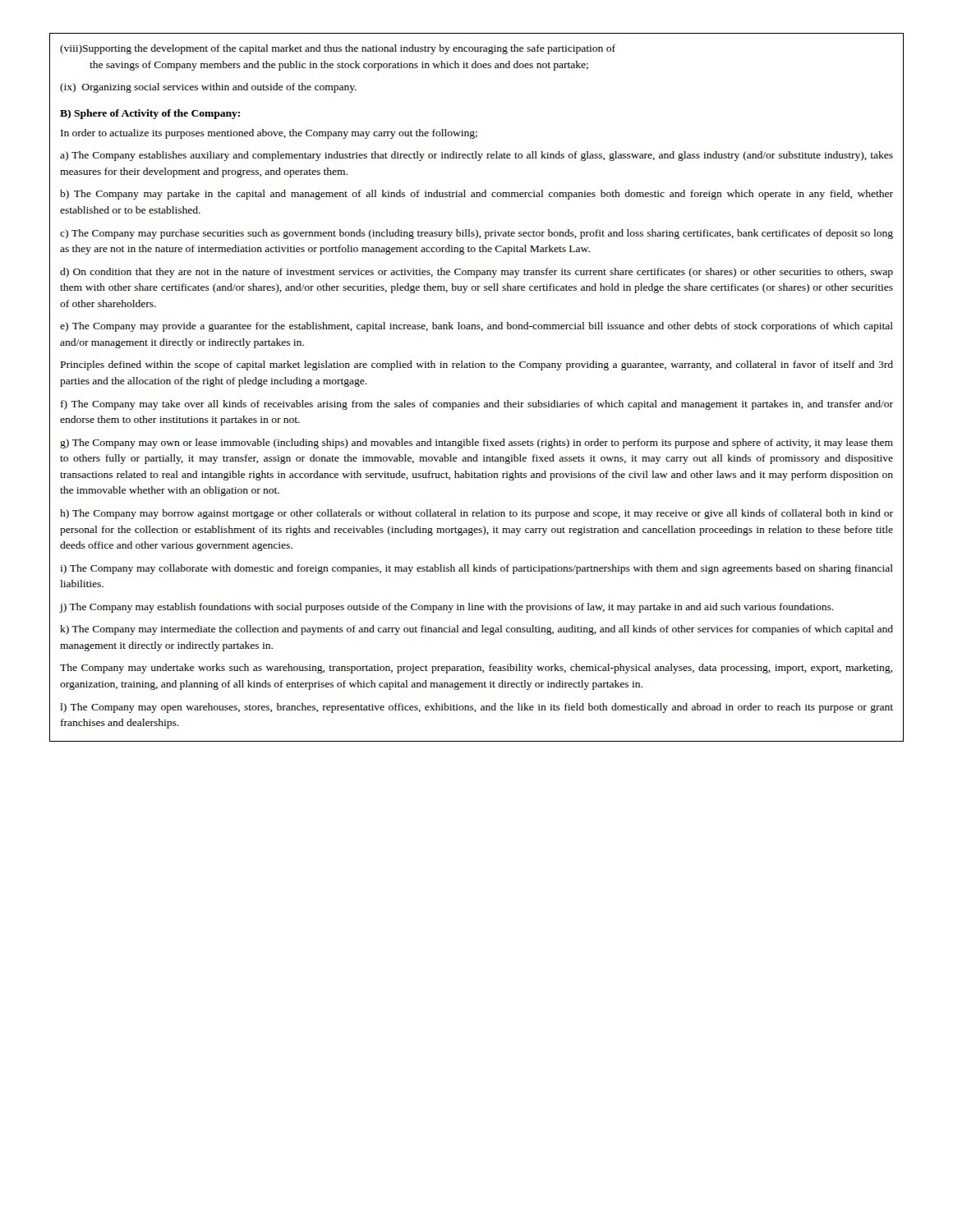953x1232 pixels.
Task: Find the element starting "e) The Company"
Action: click(476, 334)
